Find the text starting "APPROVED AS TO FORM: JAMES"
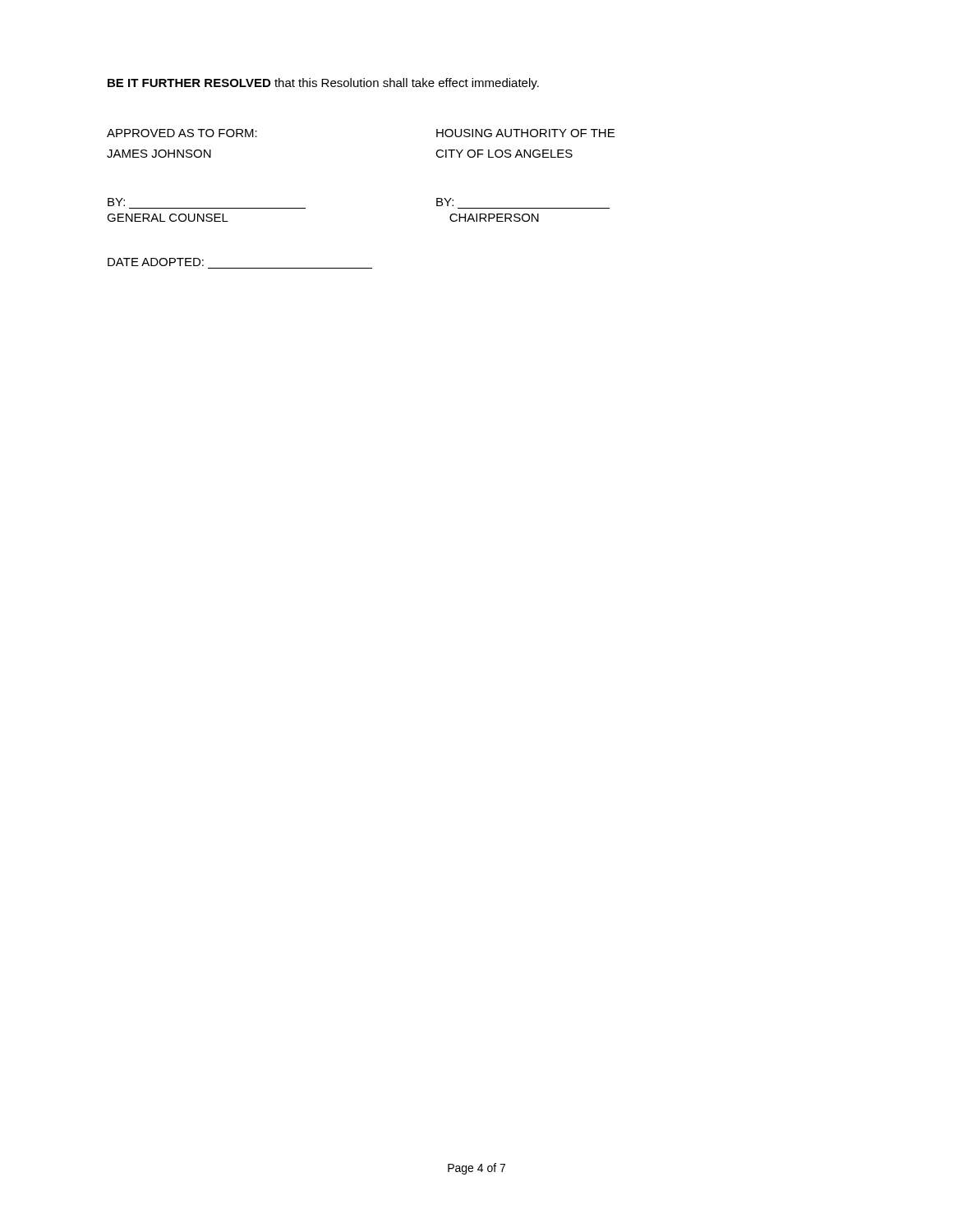 tap(435, 143)
